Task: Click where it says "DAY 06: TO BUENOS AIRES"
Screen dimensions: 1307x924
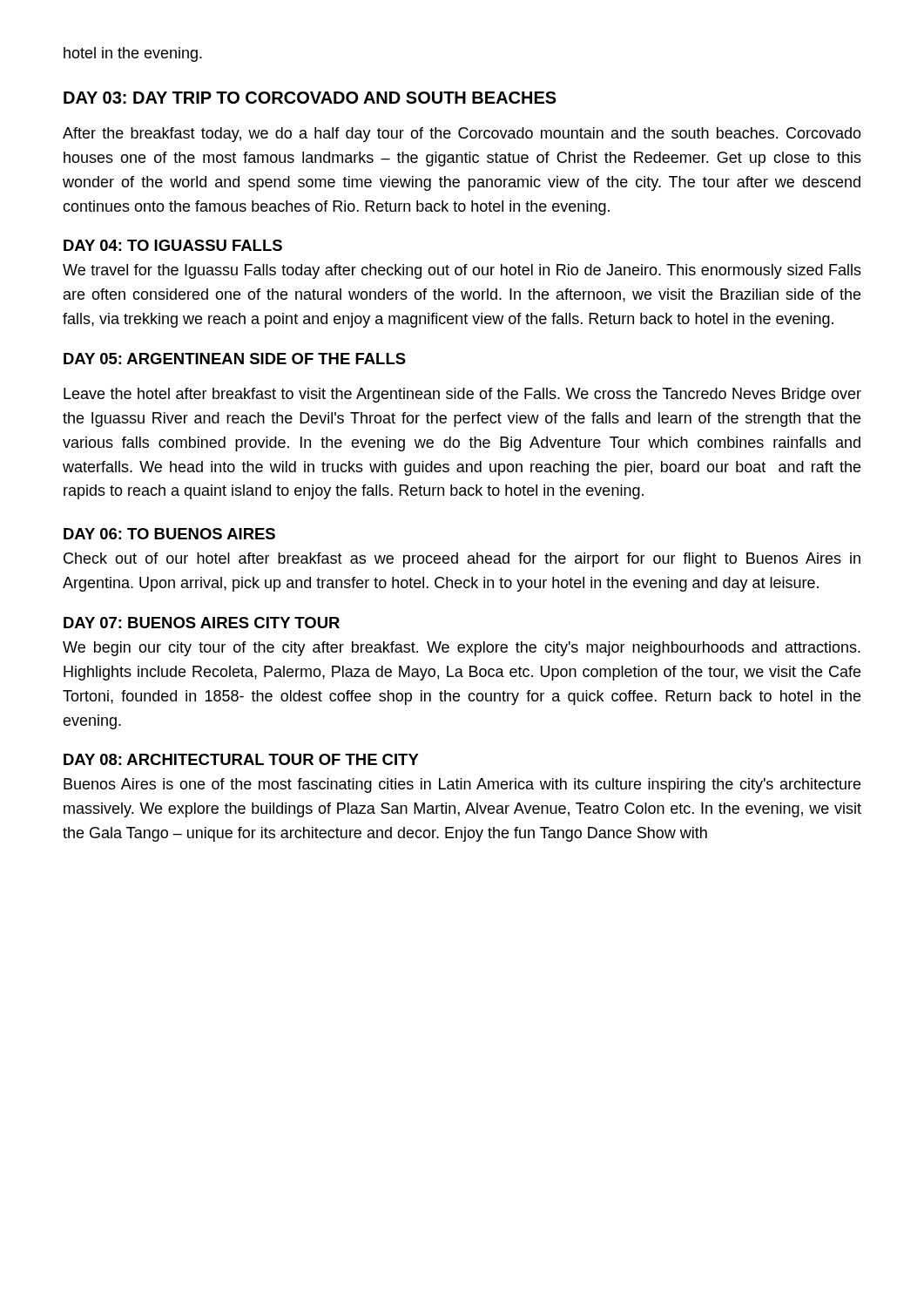Action: click(x=169, y=534)
